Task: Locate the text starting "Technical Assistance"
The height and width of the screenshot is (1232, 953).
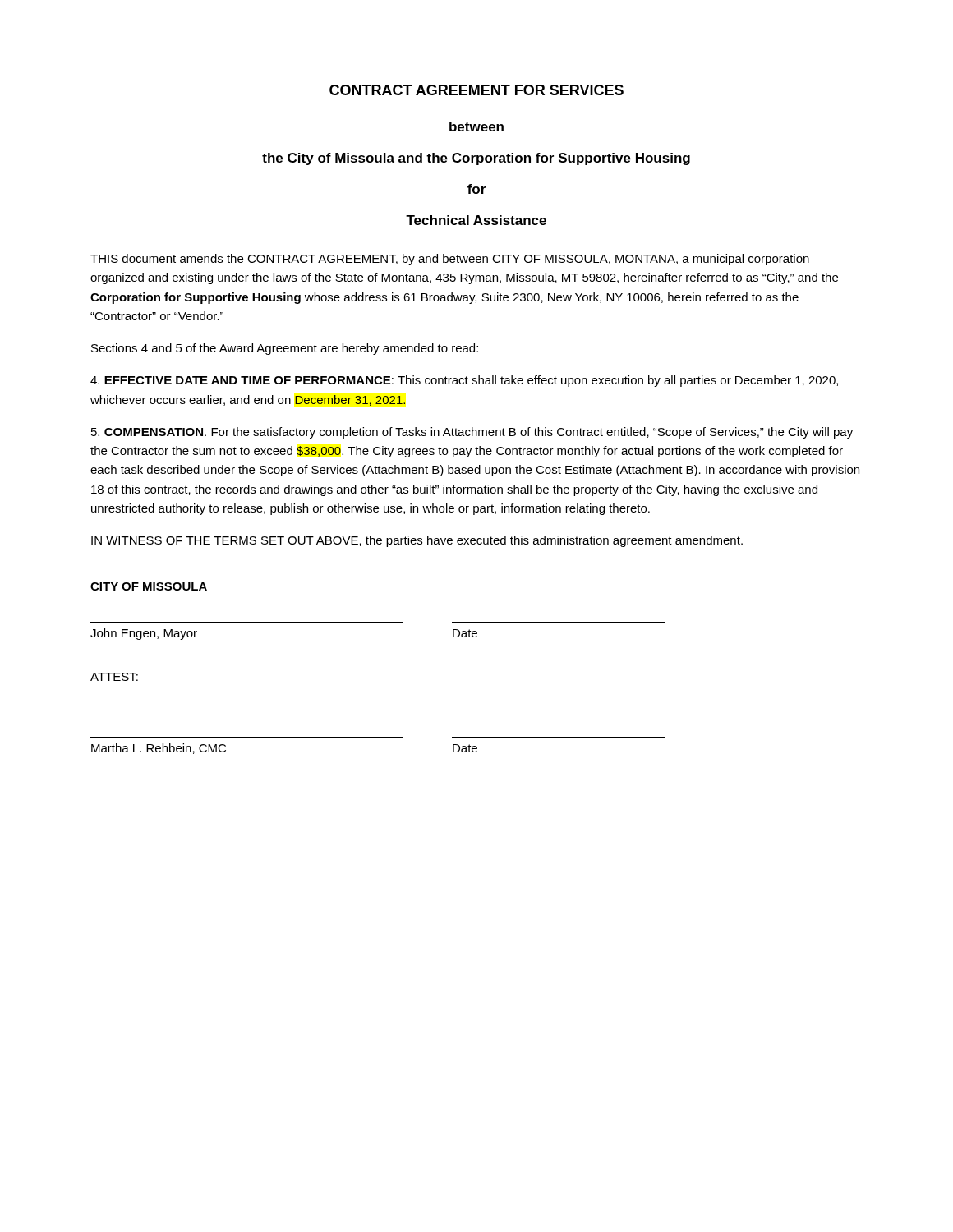Action: tap(476, 221)
